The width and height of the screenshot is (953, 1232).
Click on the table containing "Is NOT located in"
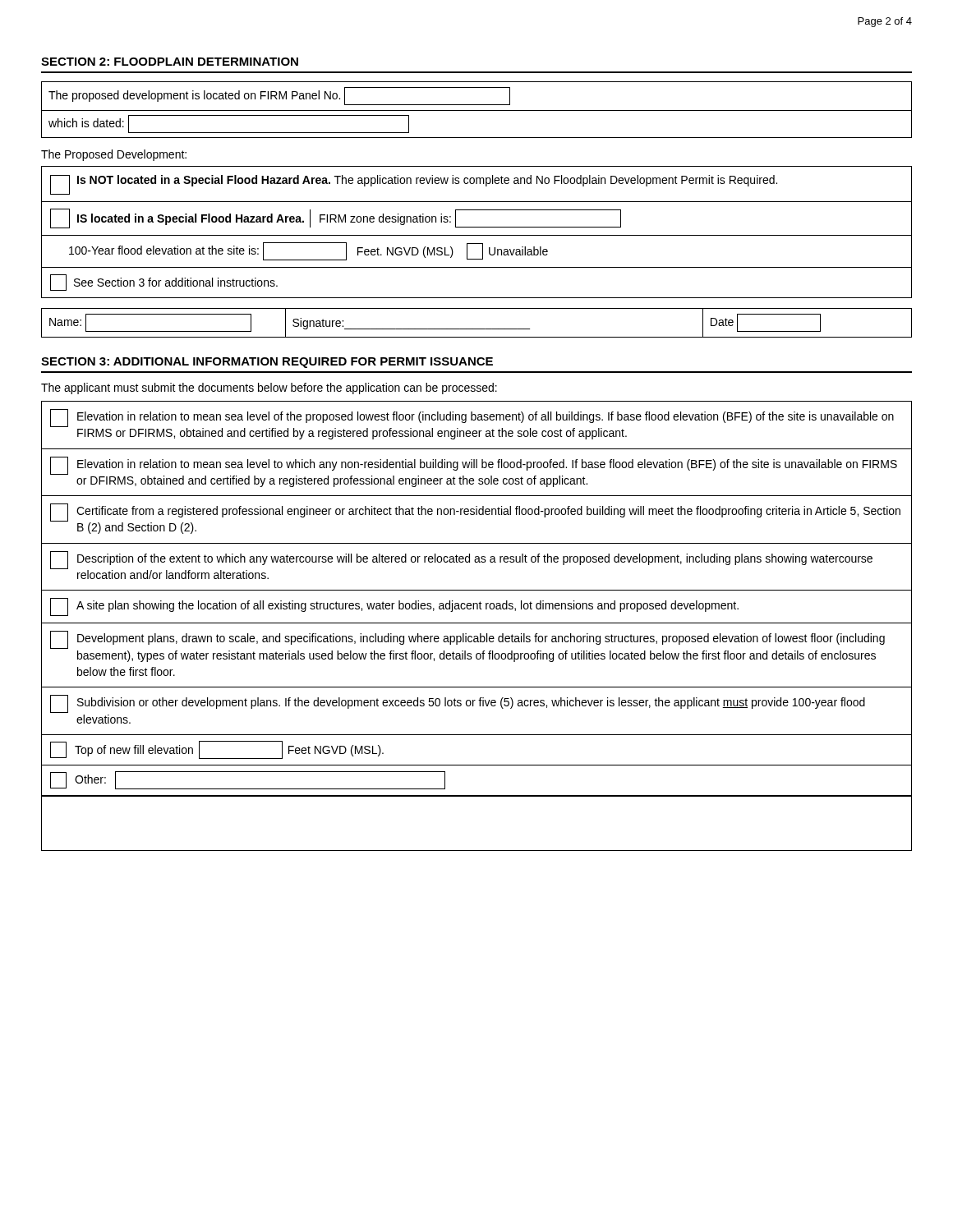[x=476, y=232]
